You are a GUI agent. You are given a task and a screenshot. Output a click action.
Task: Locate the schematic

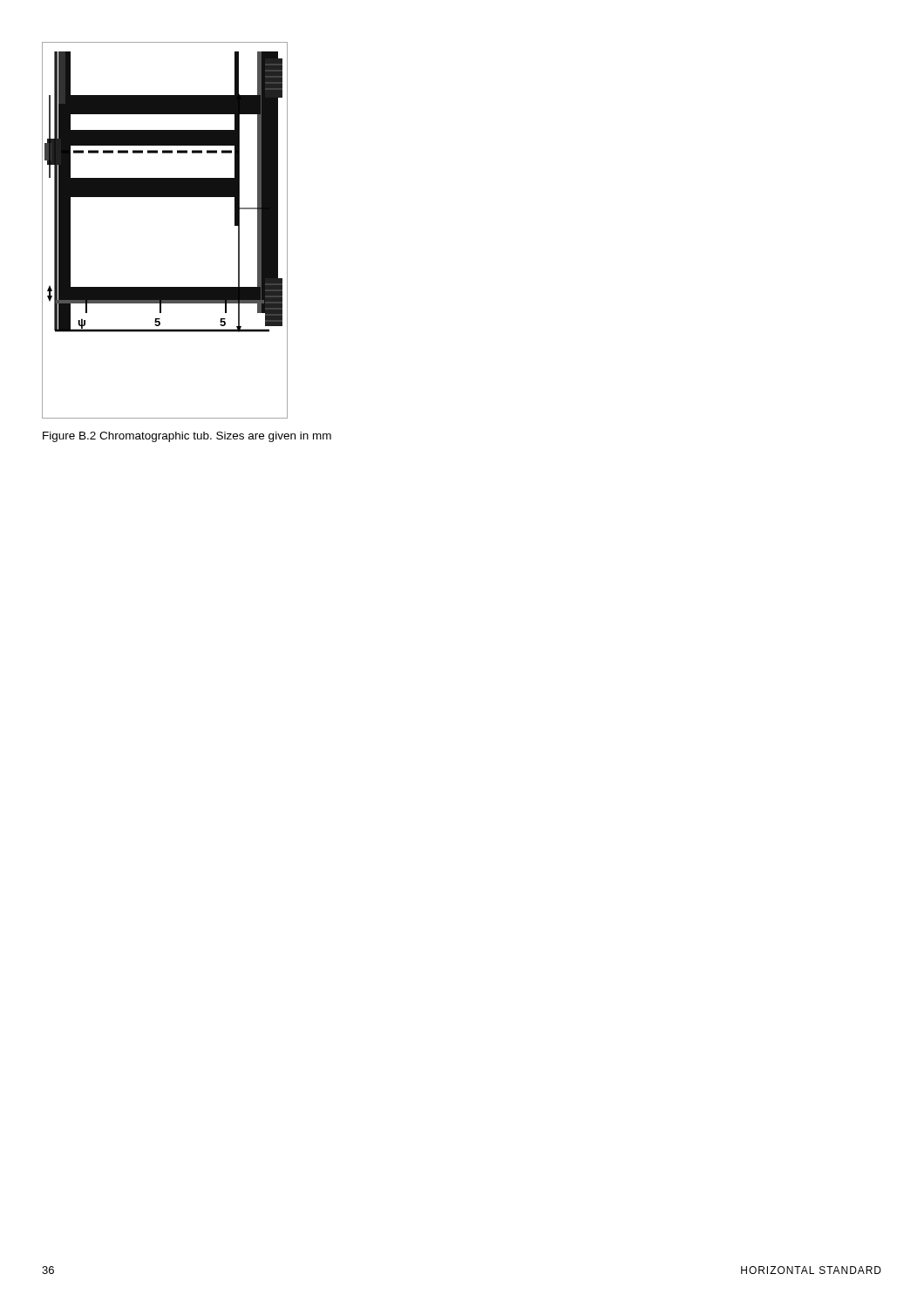165,230
